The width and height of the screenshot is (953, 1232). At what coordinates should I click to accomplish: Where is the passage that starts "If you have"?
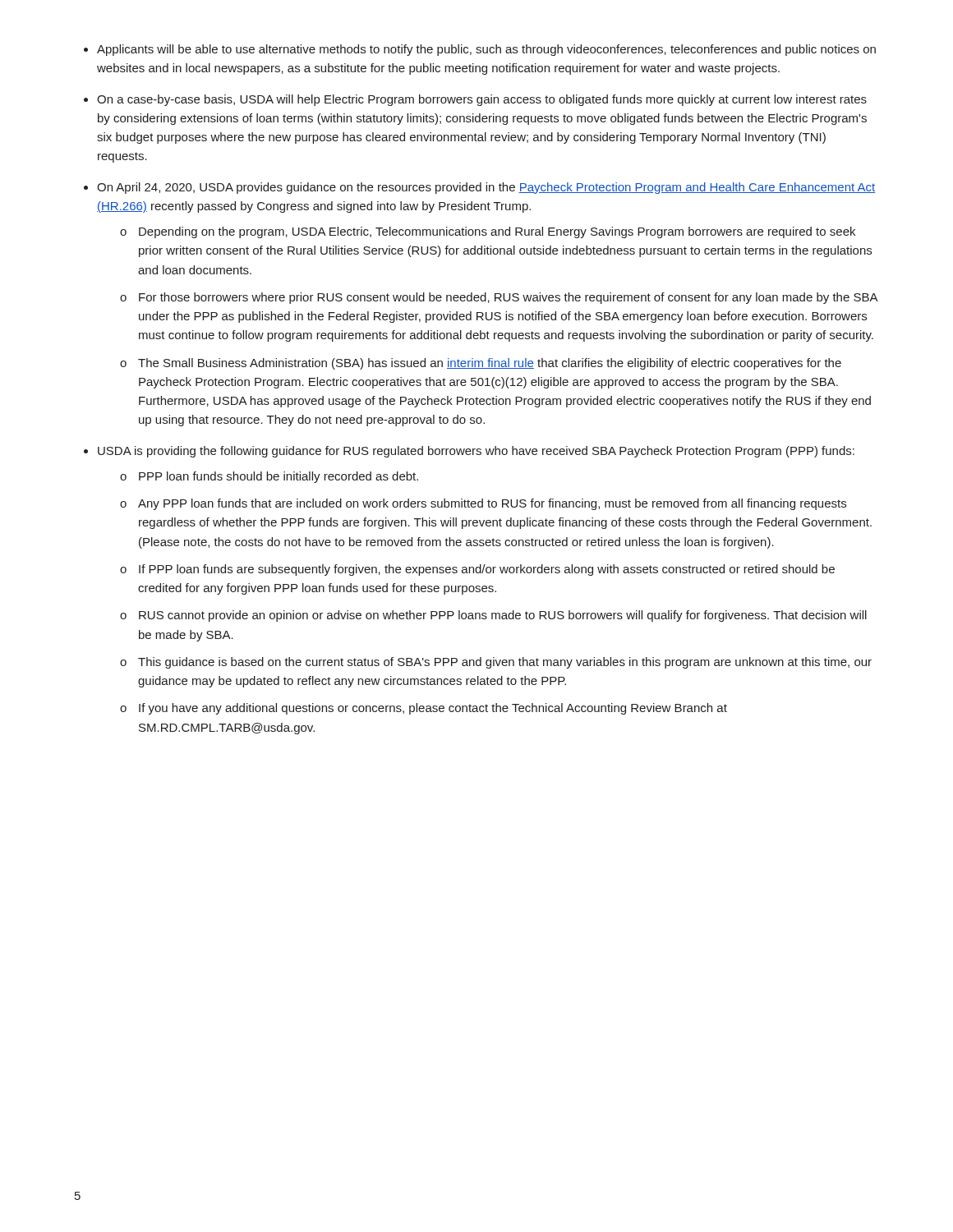pos(432,717)
